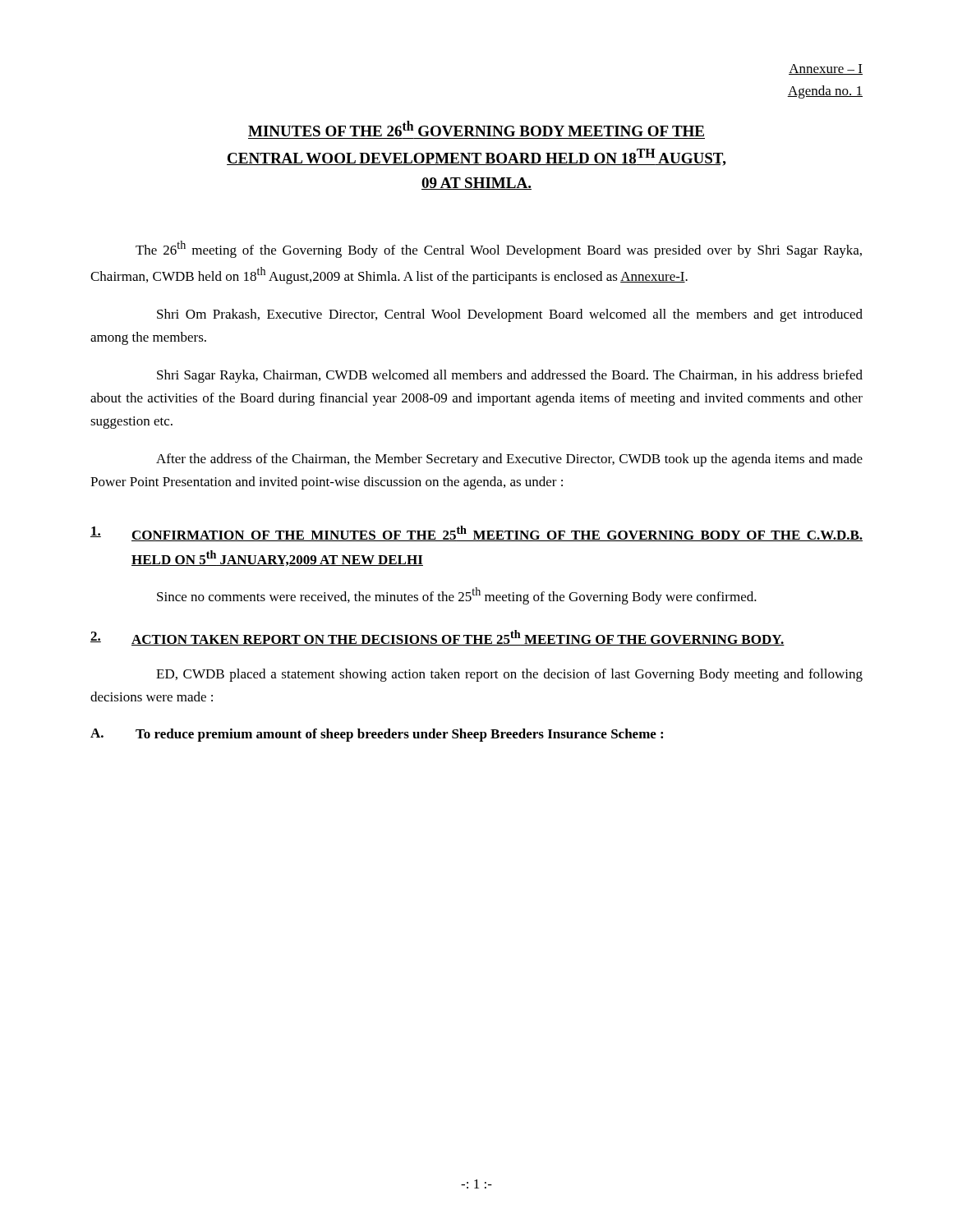Viewport: 953px width, 1232px height.
Task: Find the title that reads "MINUTES OF THE 26th GOVERNING"
Action: [x=476, y=155]
